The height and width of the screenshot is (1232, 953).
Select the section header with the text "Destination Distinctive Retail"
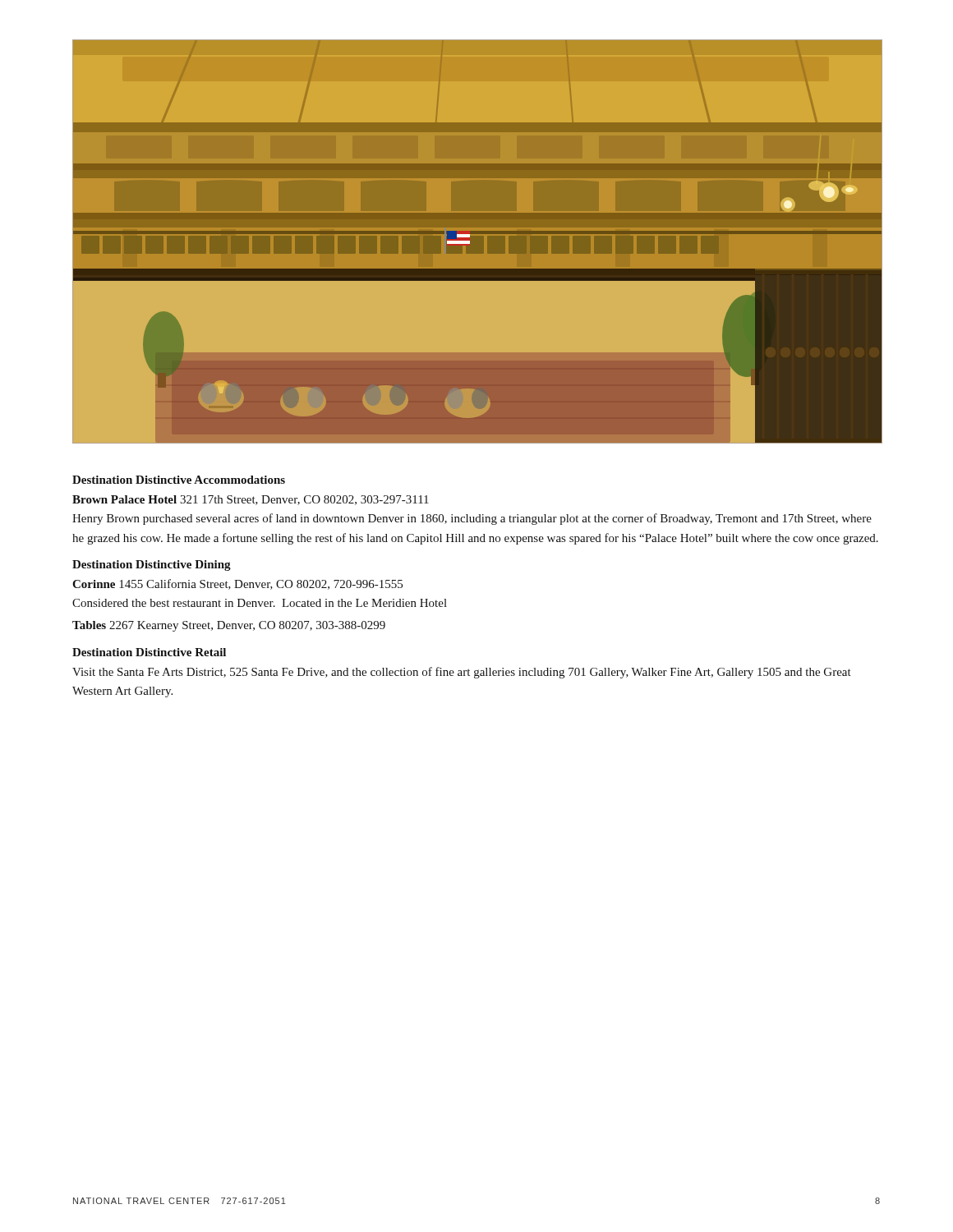149,652
